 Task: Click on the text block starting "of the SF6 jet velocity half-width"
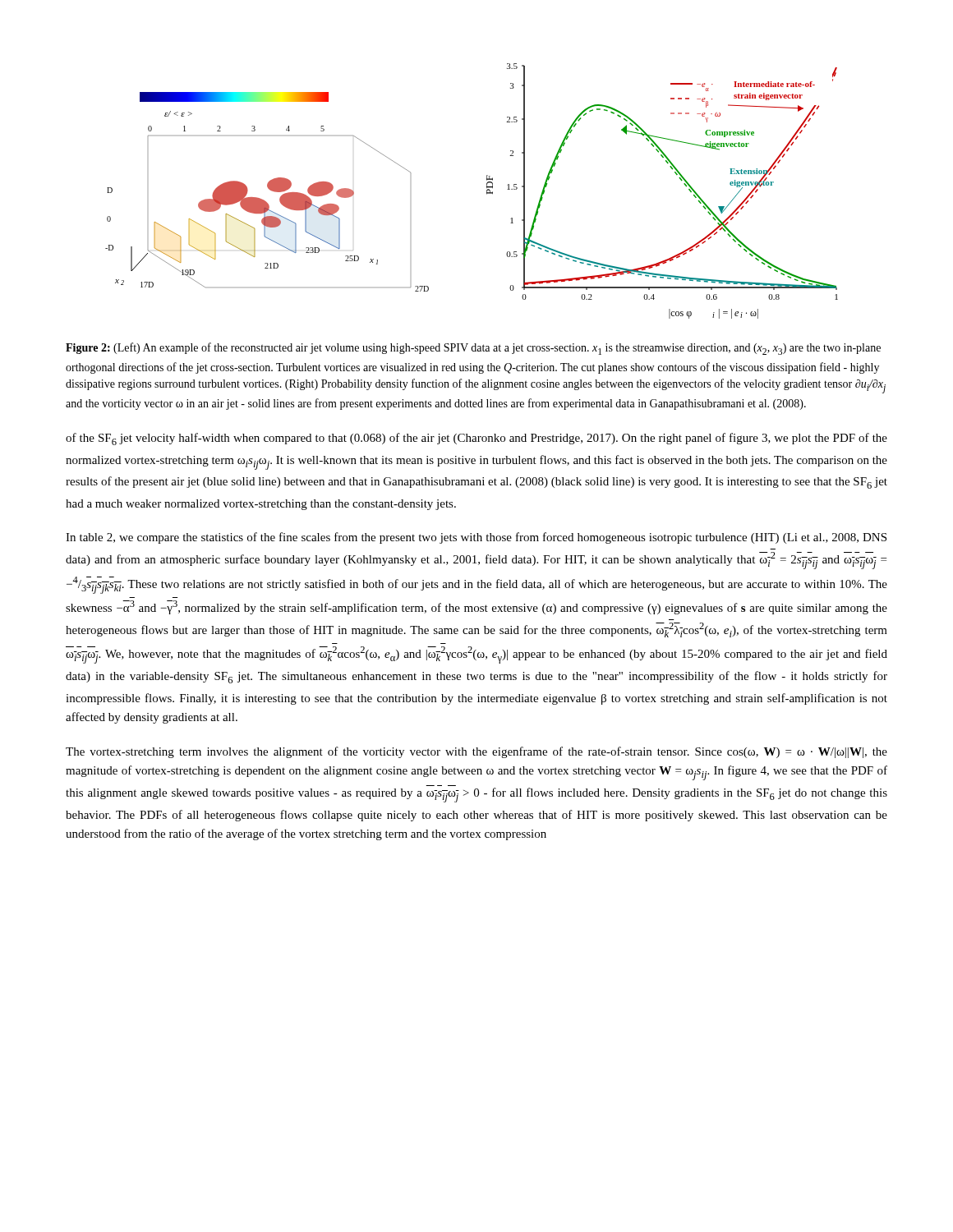pos(476,471)
